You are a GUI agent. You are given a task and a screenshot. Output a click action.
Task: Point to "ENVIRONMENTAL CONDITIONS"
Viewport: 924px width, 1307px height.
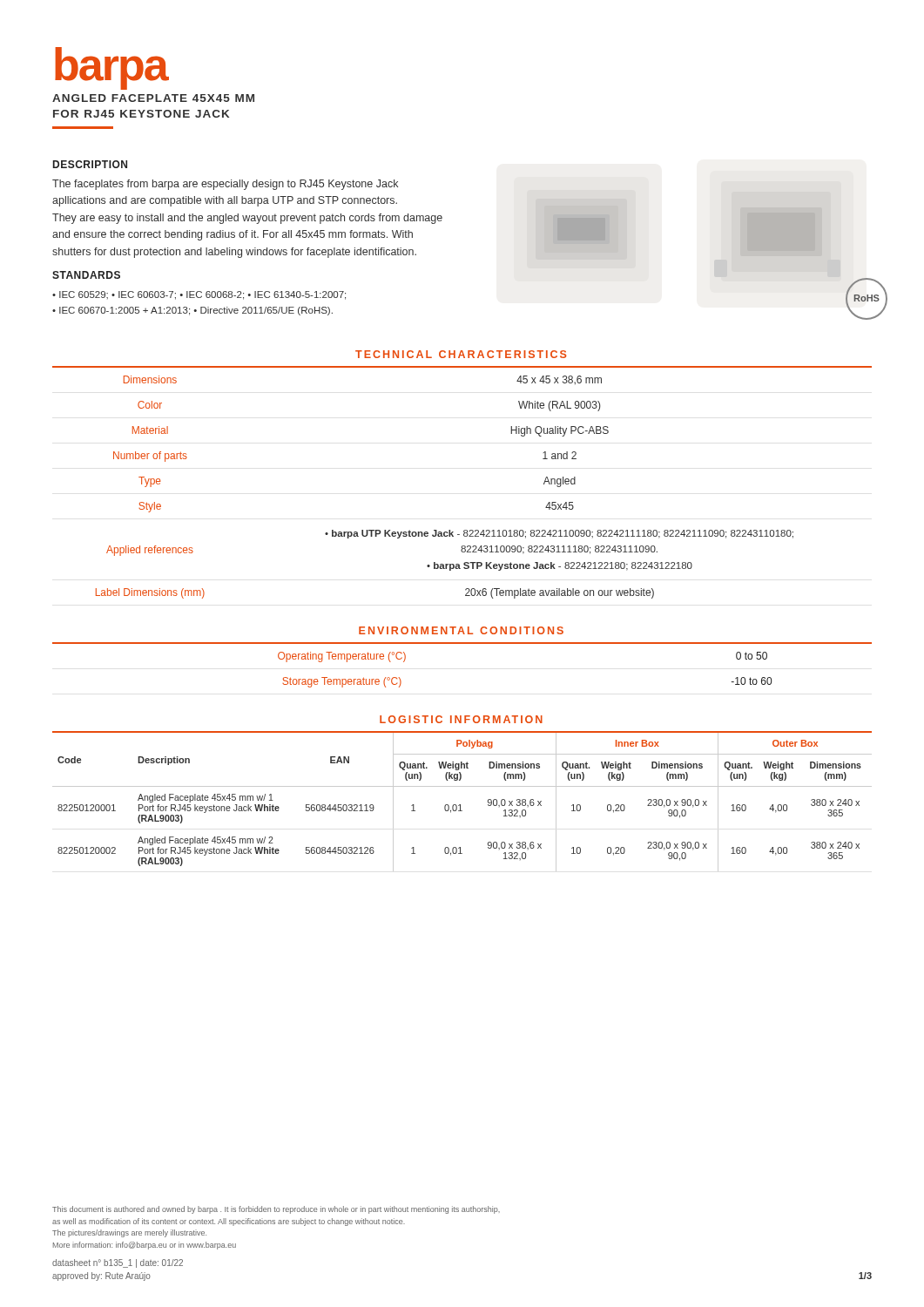(462, 631)
